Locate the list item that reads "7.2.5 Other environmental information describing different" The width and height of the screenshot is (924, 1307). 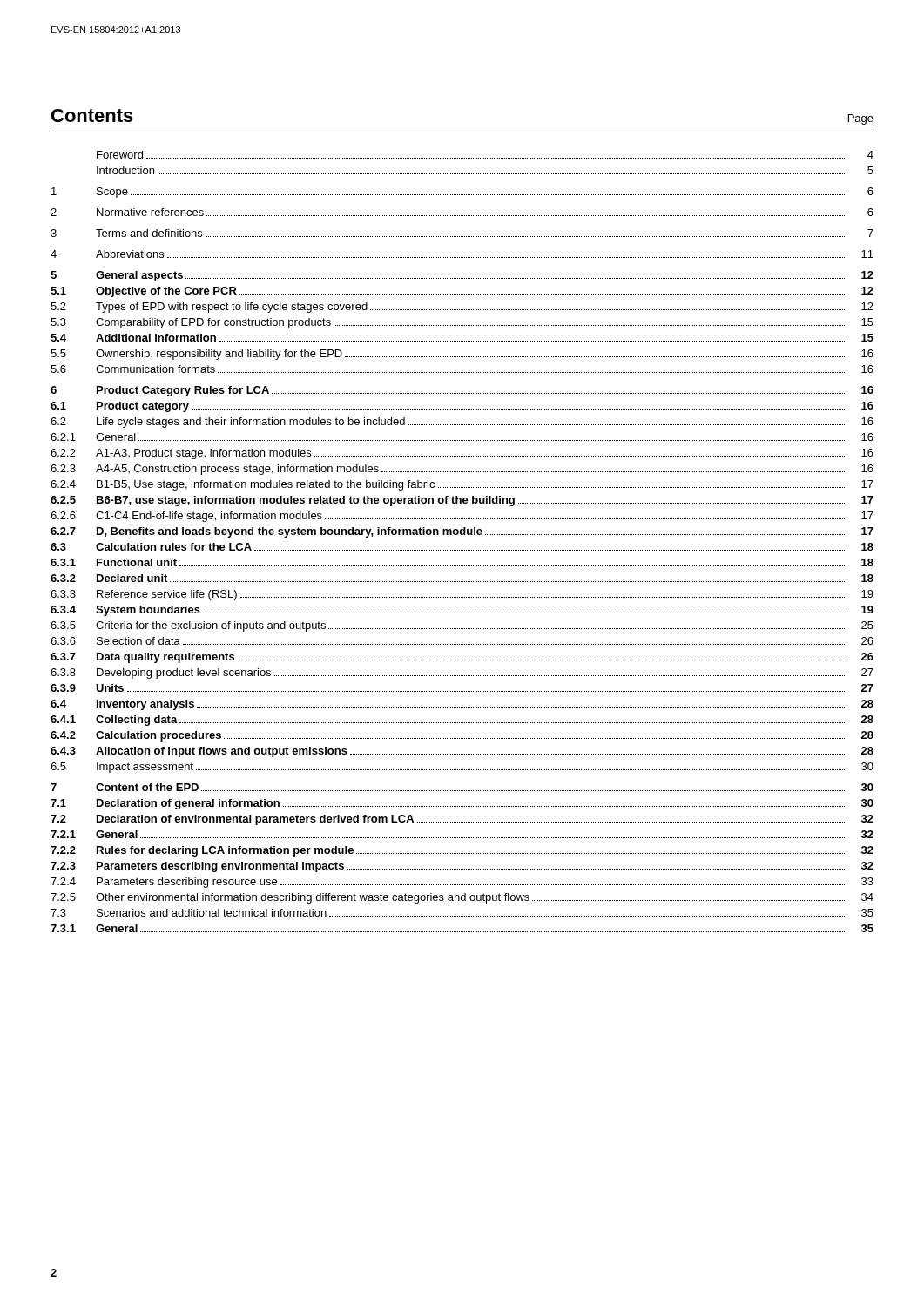tap(462, 897)
